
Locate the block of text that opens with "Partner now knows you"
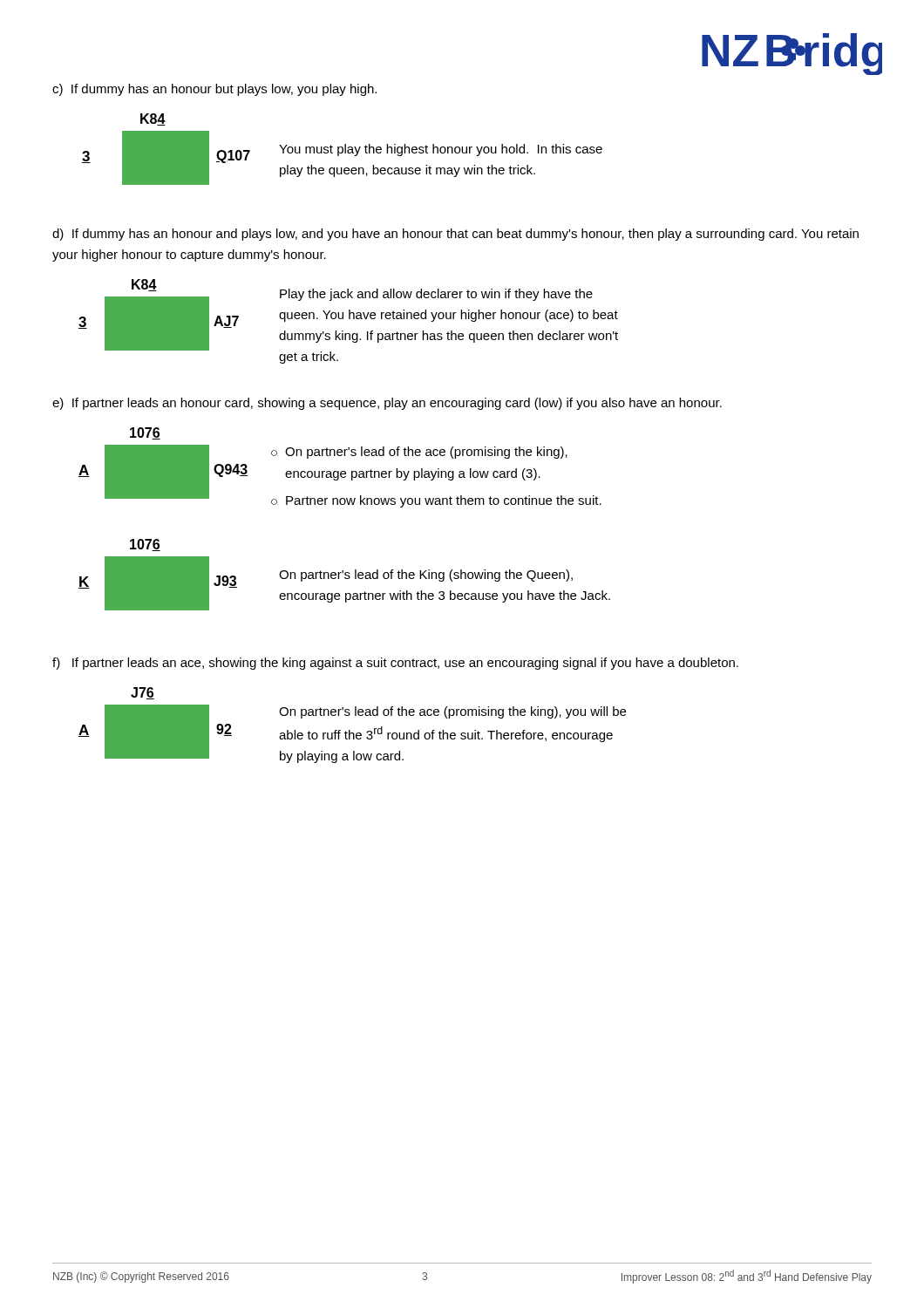point(444,500)
